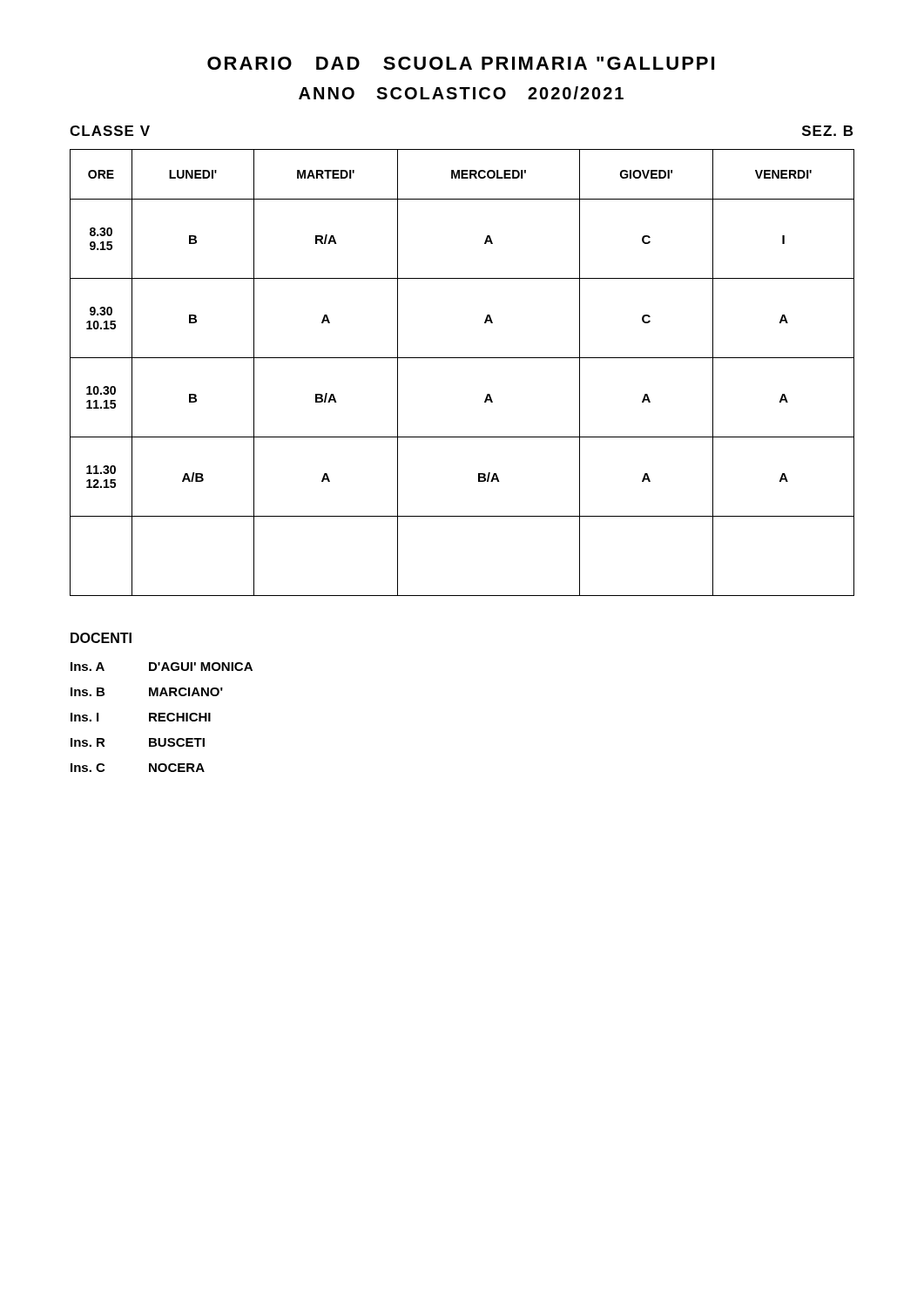Select the text starting "Ins. I RECHICHI"
924x1307 pixels.
[x=140, y=717]
